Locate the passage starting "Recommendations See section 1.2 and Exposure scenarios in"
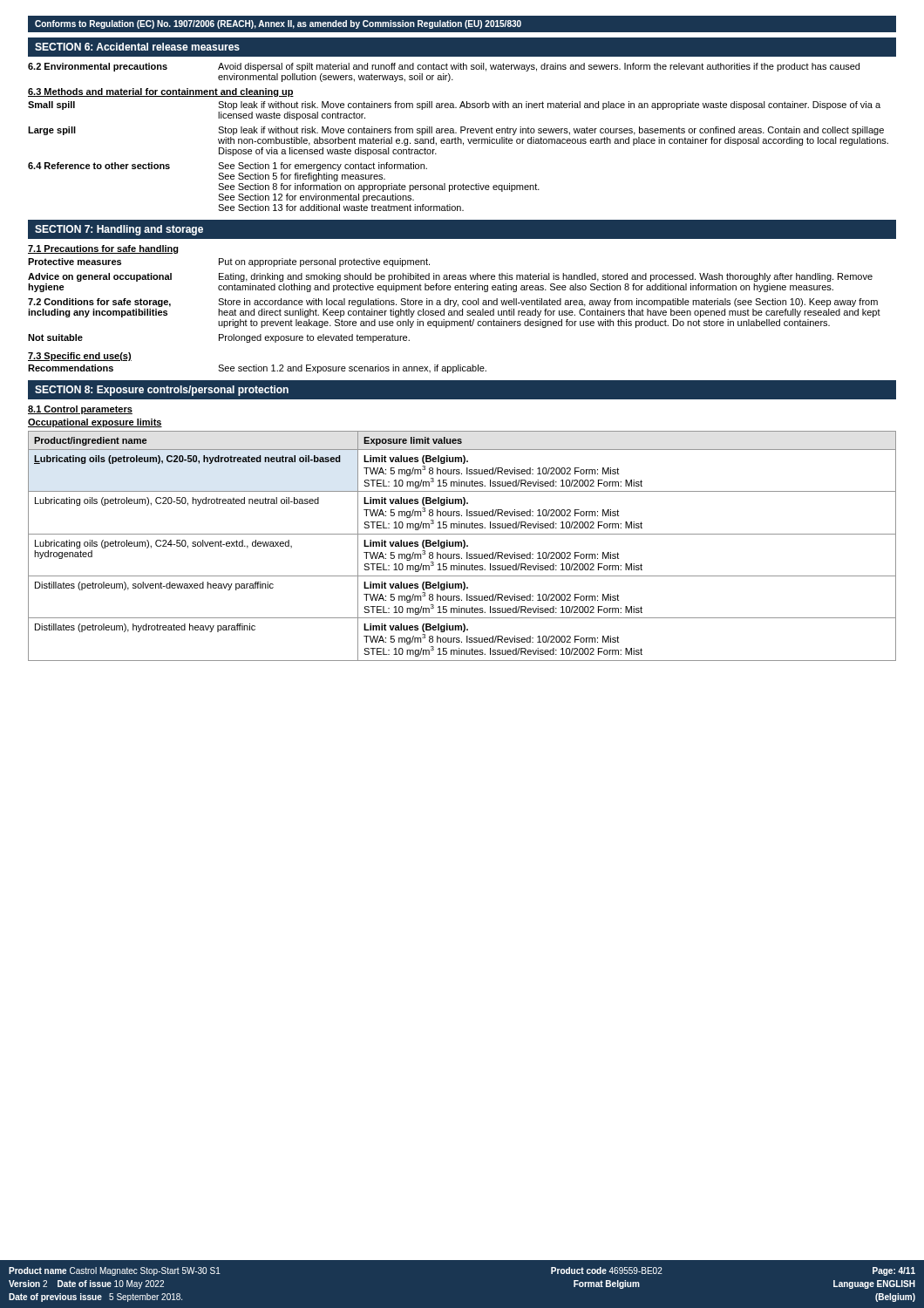Viewport: 924px width, 1308px height. [x=462, y=368]
